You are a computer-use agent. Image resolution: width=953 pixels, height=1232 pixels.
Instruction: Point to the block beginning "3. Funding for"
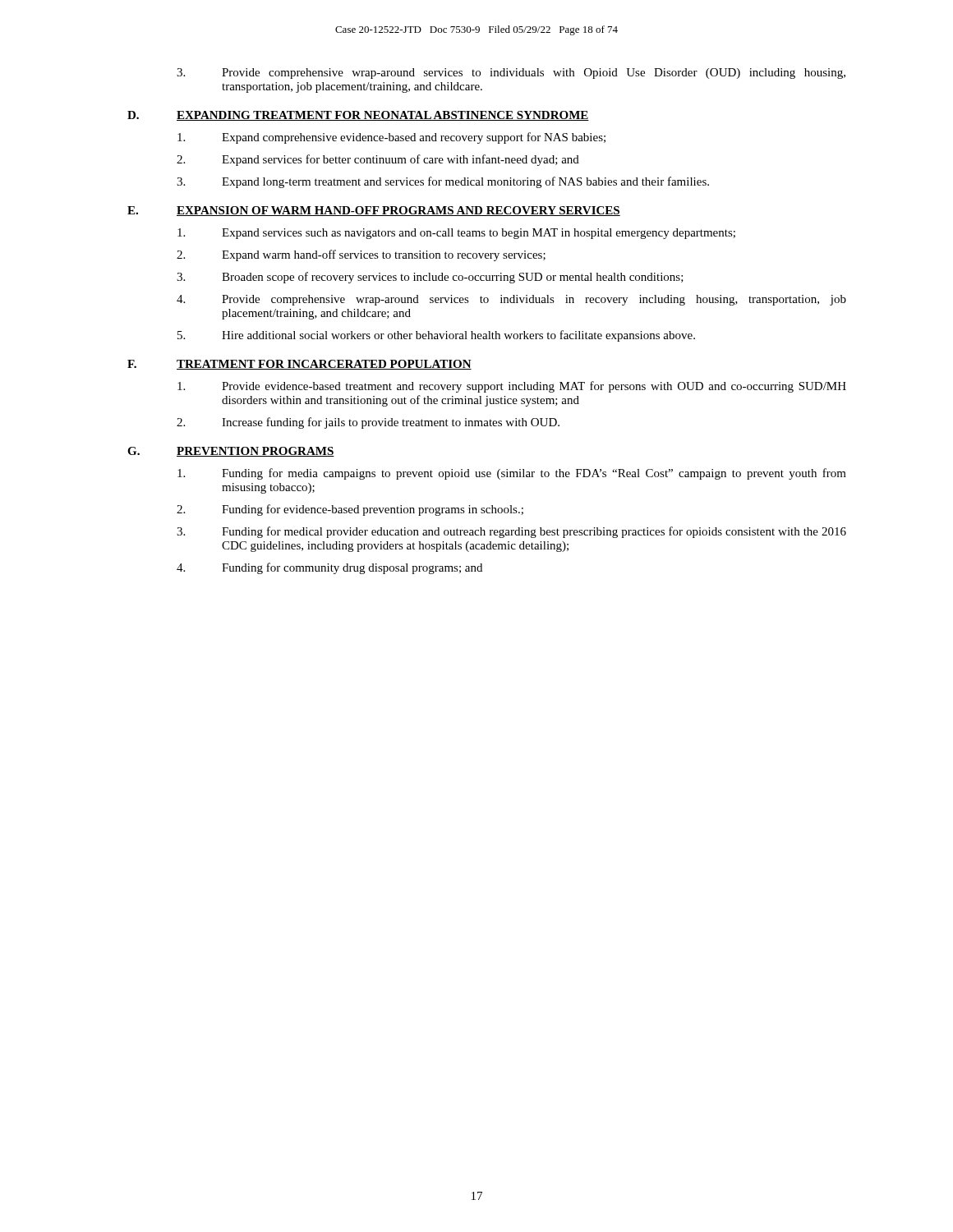(x=511, y=539)
